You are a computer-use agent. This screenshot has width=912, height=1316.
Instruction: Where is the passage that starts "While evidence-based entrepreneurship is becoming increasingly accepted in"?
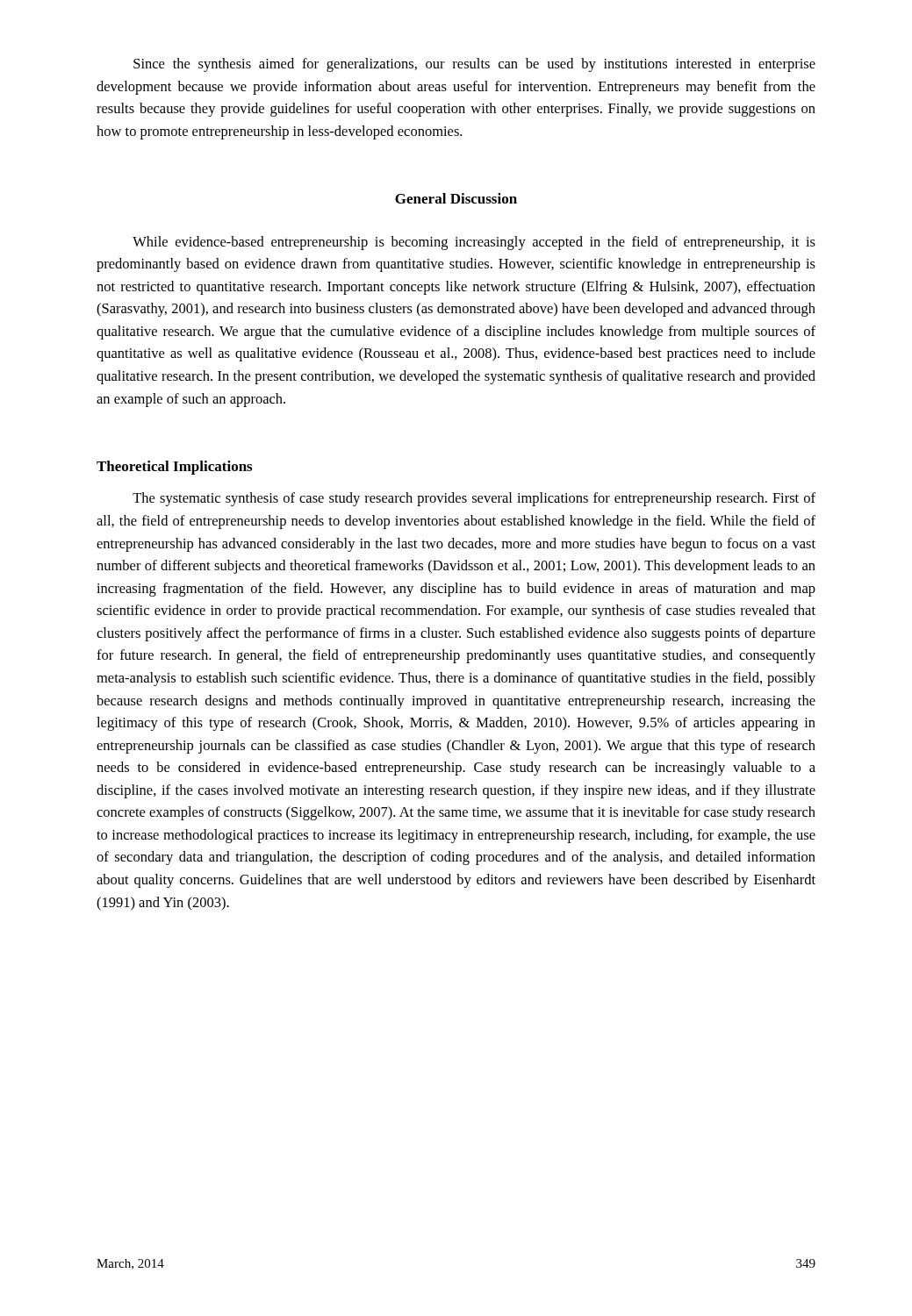click(456, 320)
